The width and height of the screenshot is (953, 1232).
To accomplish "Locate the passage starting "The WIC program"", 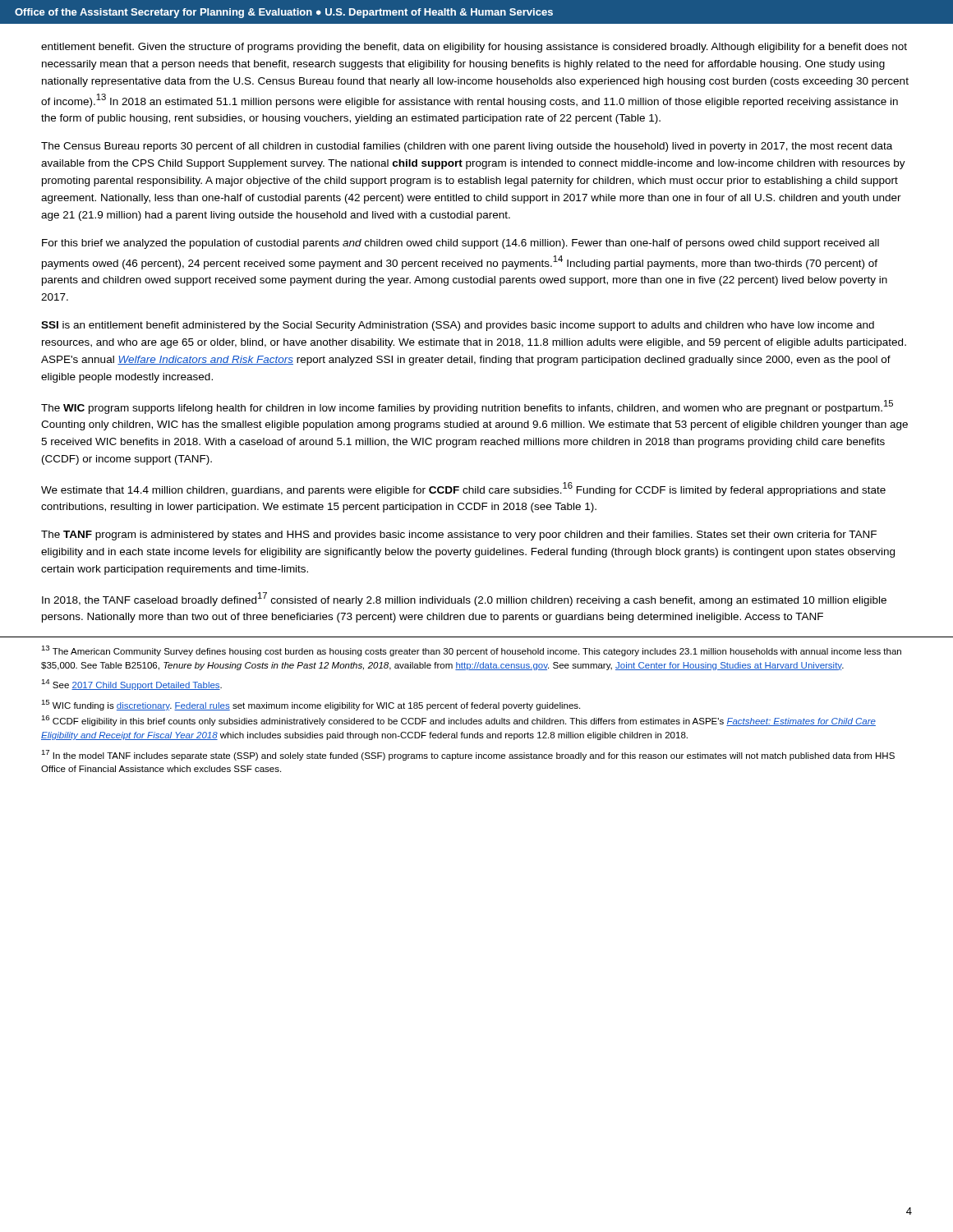I will 475,431.
